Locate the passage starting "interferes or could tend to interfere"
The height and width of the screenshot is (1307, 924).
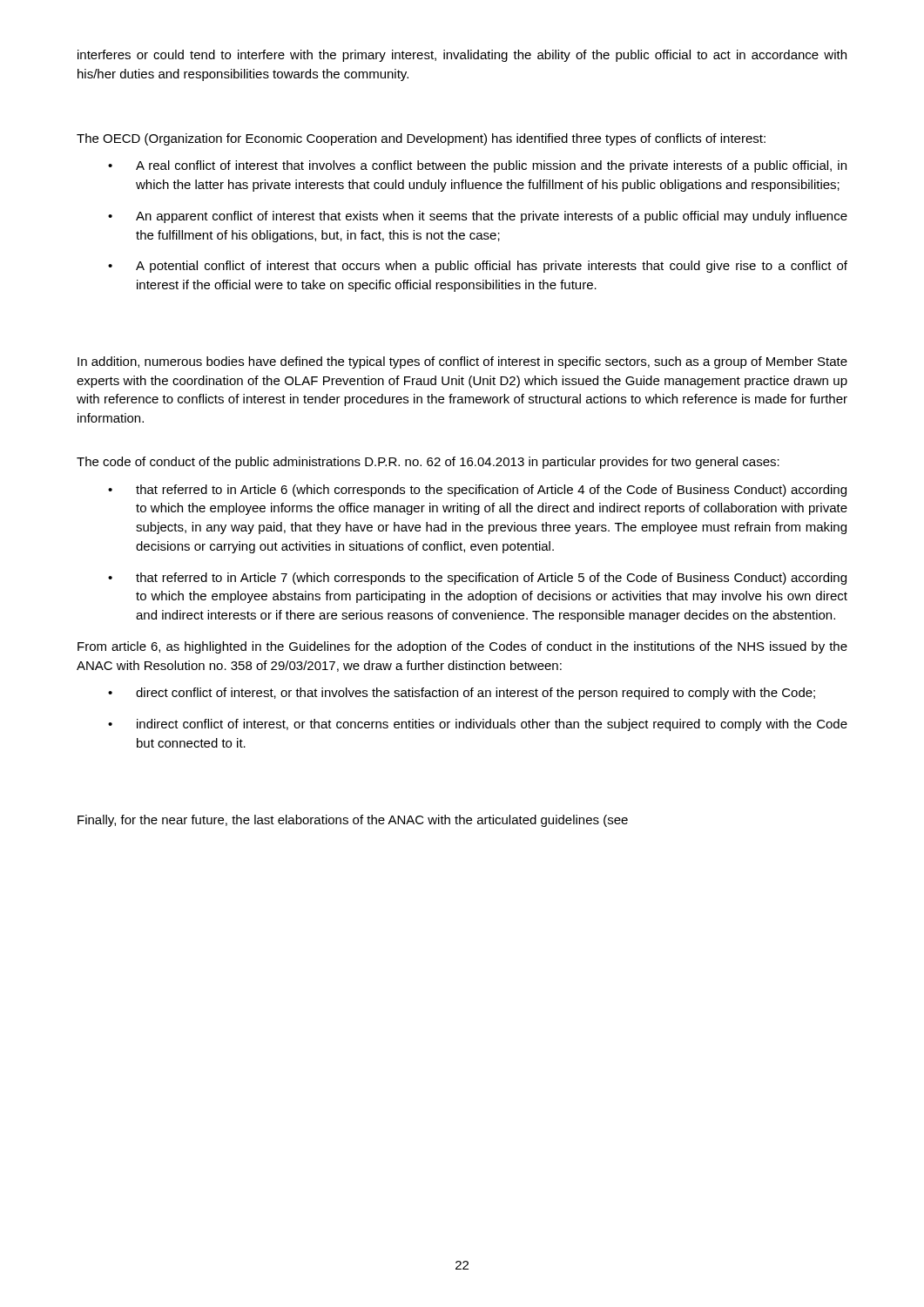pyautogui.click(x=462, y=64)
